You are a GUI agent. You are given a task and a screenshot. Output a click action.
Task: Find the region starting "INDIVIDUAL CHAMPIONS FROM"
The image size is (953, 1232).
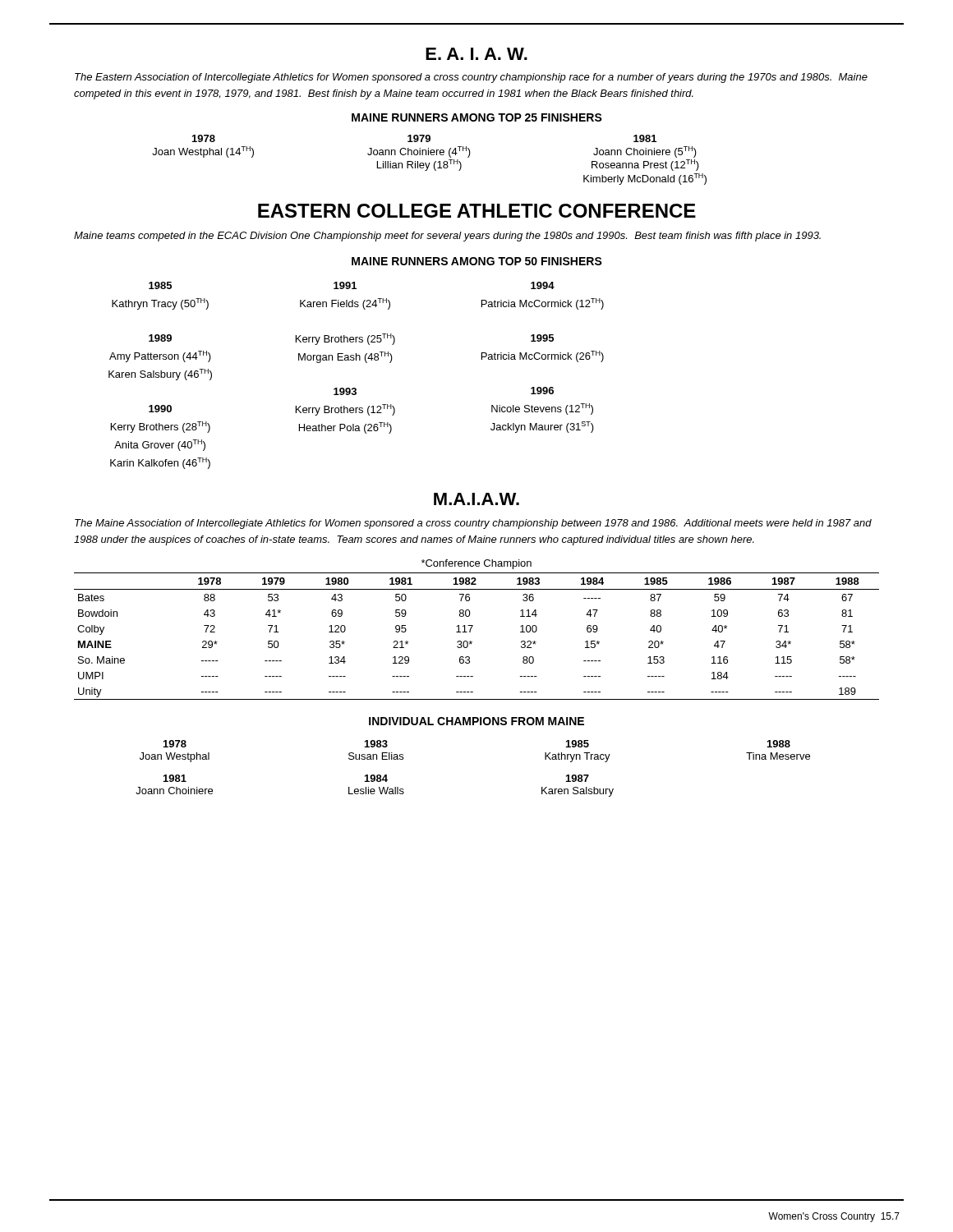tap(476, 721)
